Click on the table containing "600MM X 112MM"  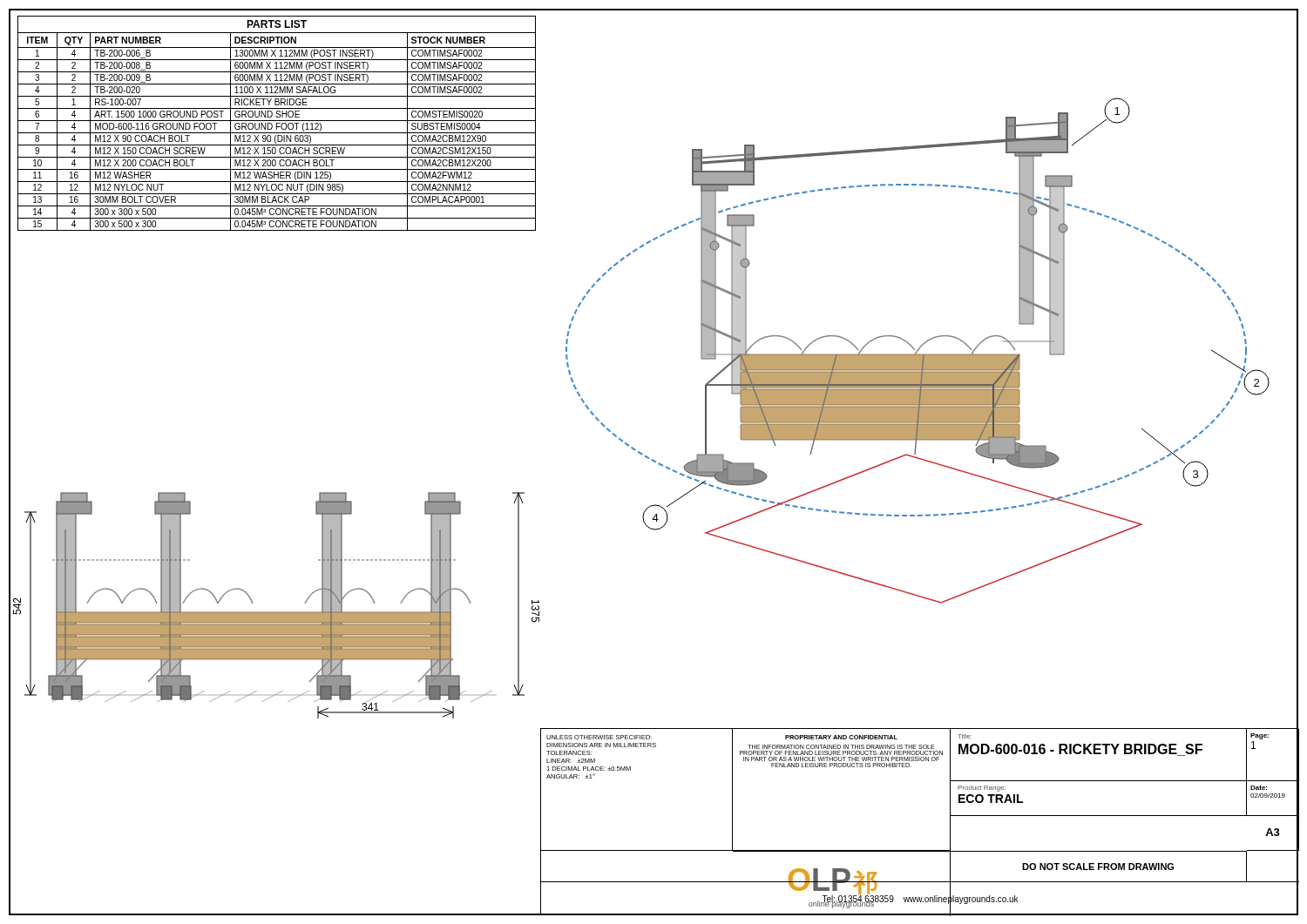(277, 123)
